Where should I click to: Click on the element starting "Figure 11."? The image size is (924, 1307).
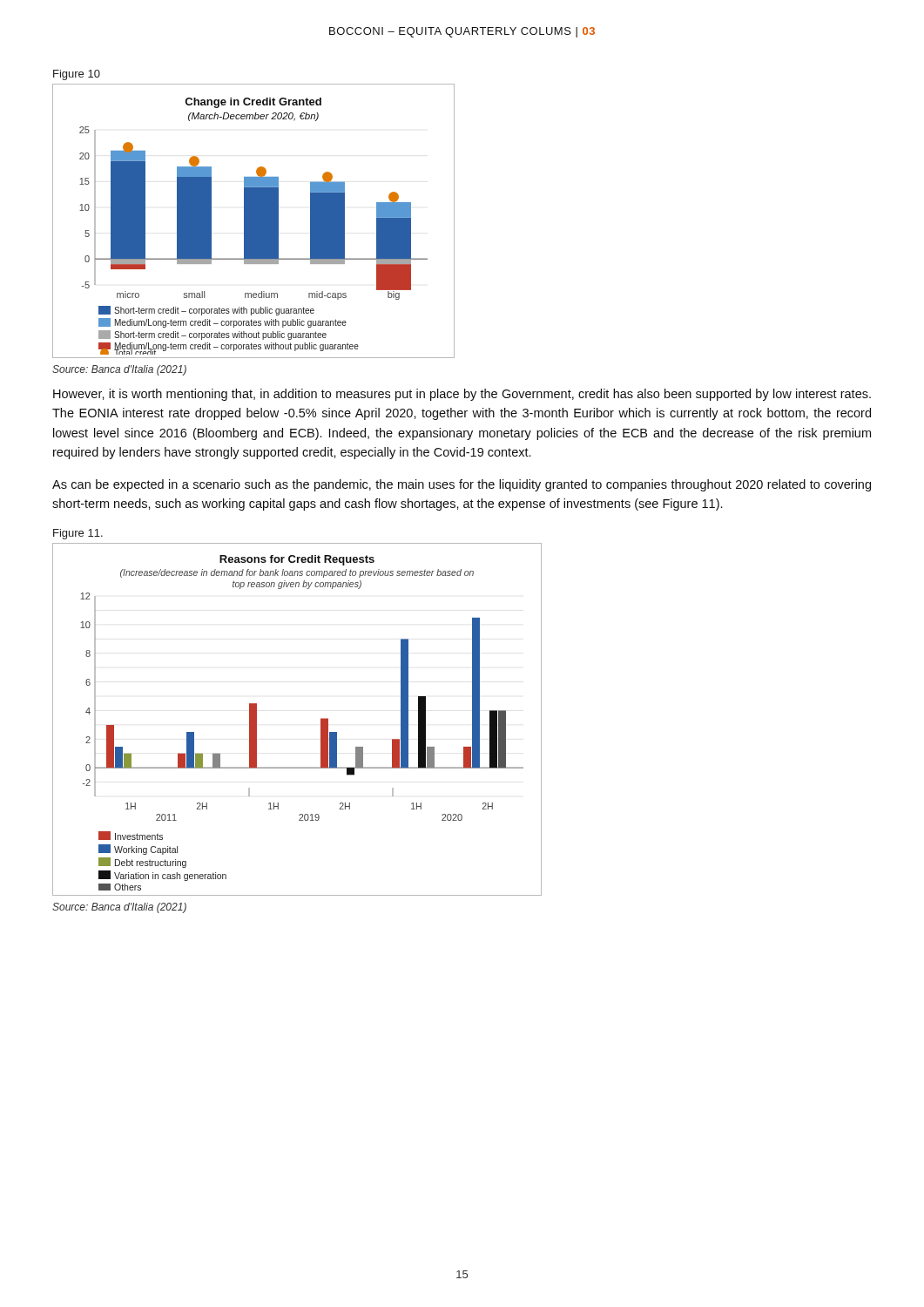[x=78, y=533]
